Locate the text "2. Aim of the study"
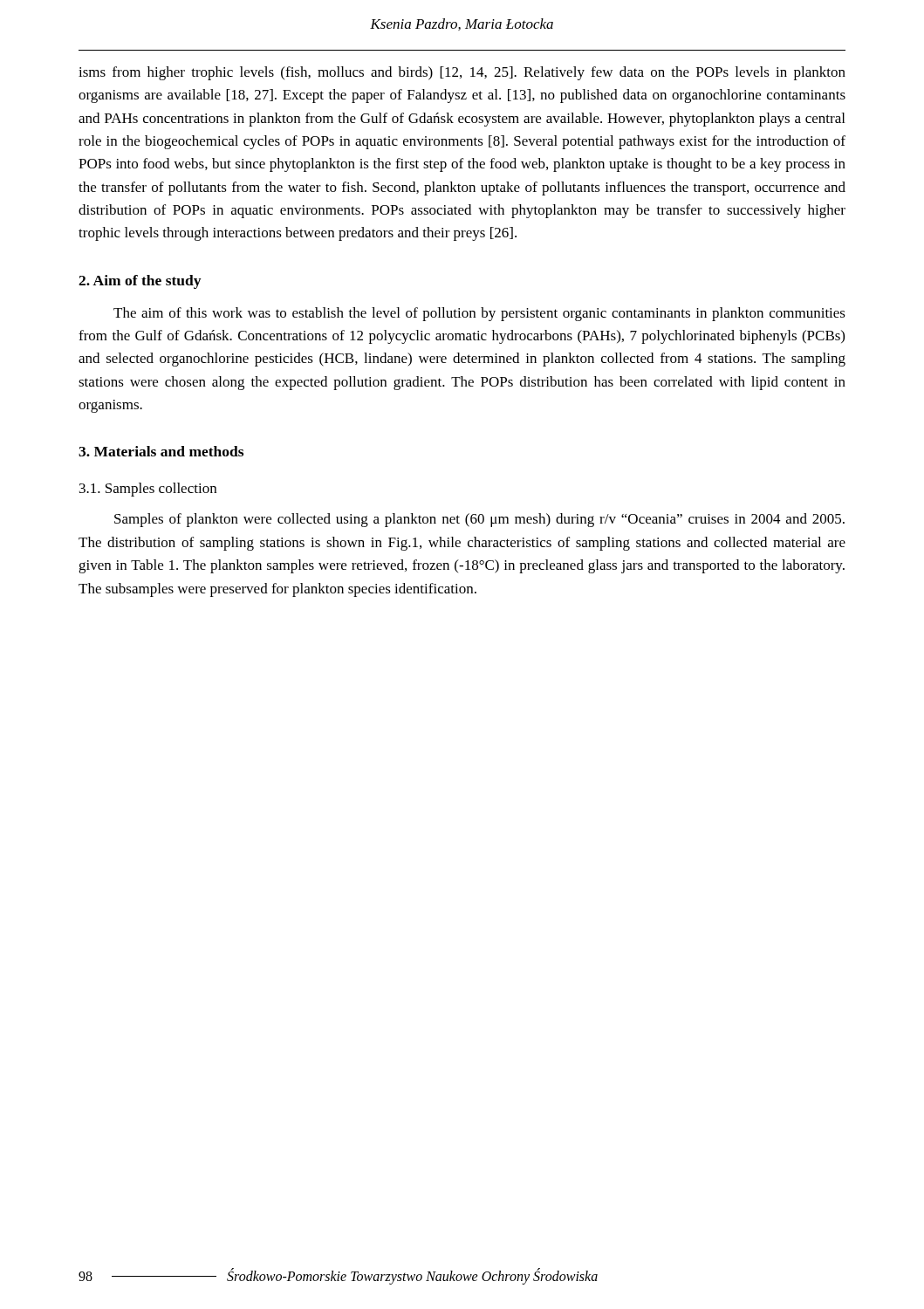This screenshot has width=924, height=1309. point(140,280)
